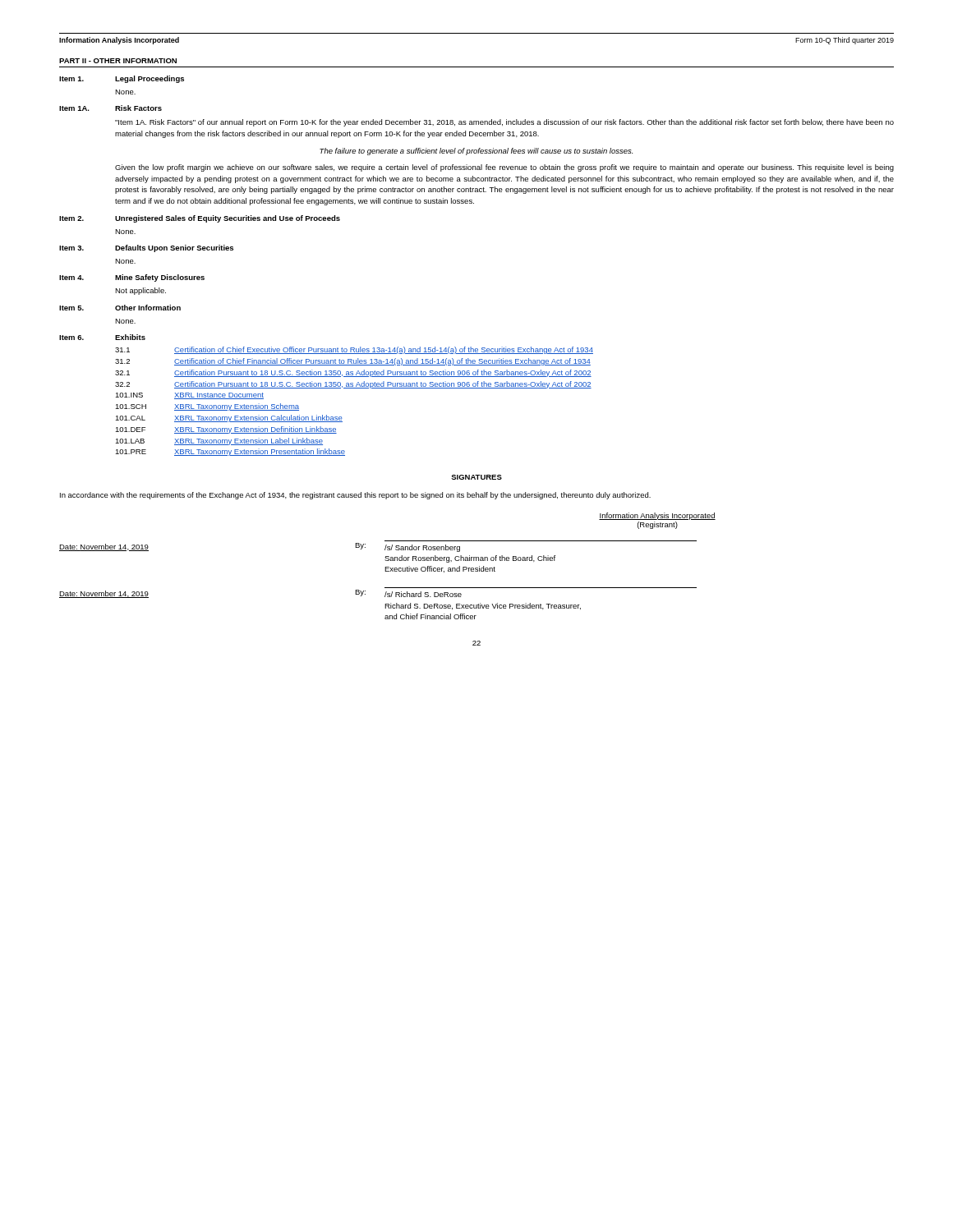The height and width of the screenshot is (1232, 953).
Task: Locate the text "Information Analysis Incorporated (Registrant)"
Action: [657, 519]
